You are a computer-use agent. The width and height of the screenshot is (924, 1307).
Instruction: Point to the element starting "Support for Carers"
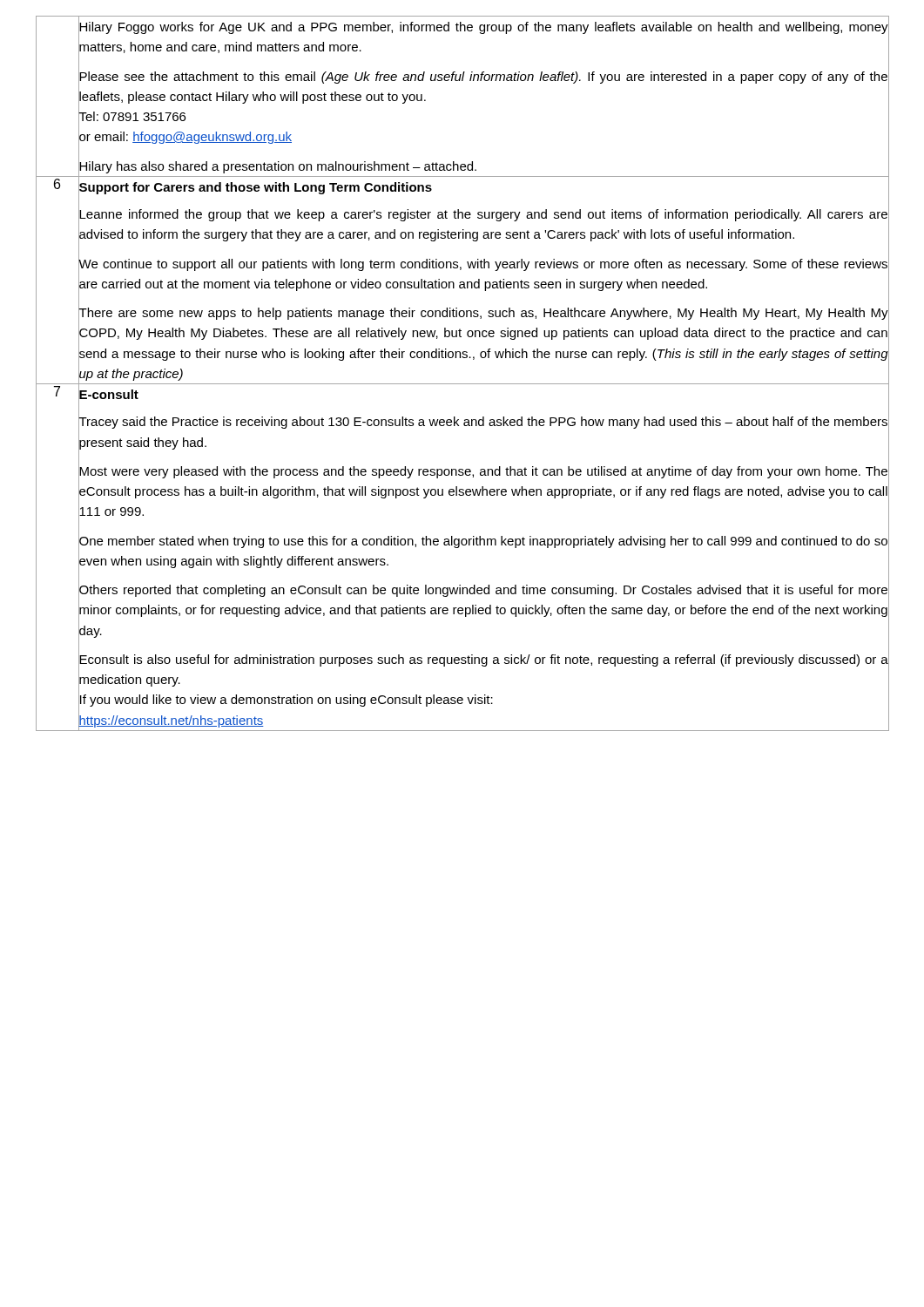255,187
